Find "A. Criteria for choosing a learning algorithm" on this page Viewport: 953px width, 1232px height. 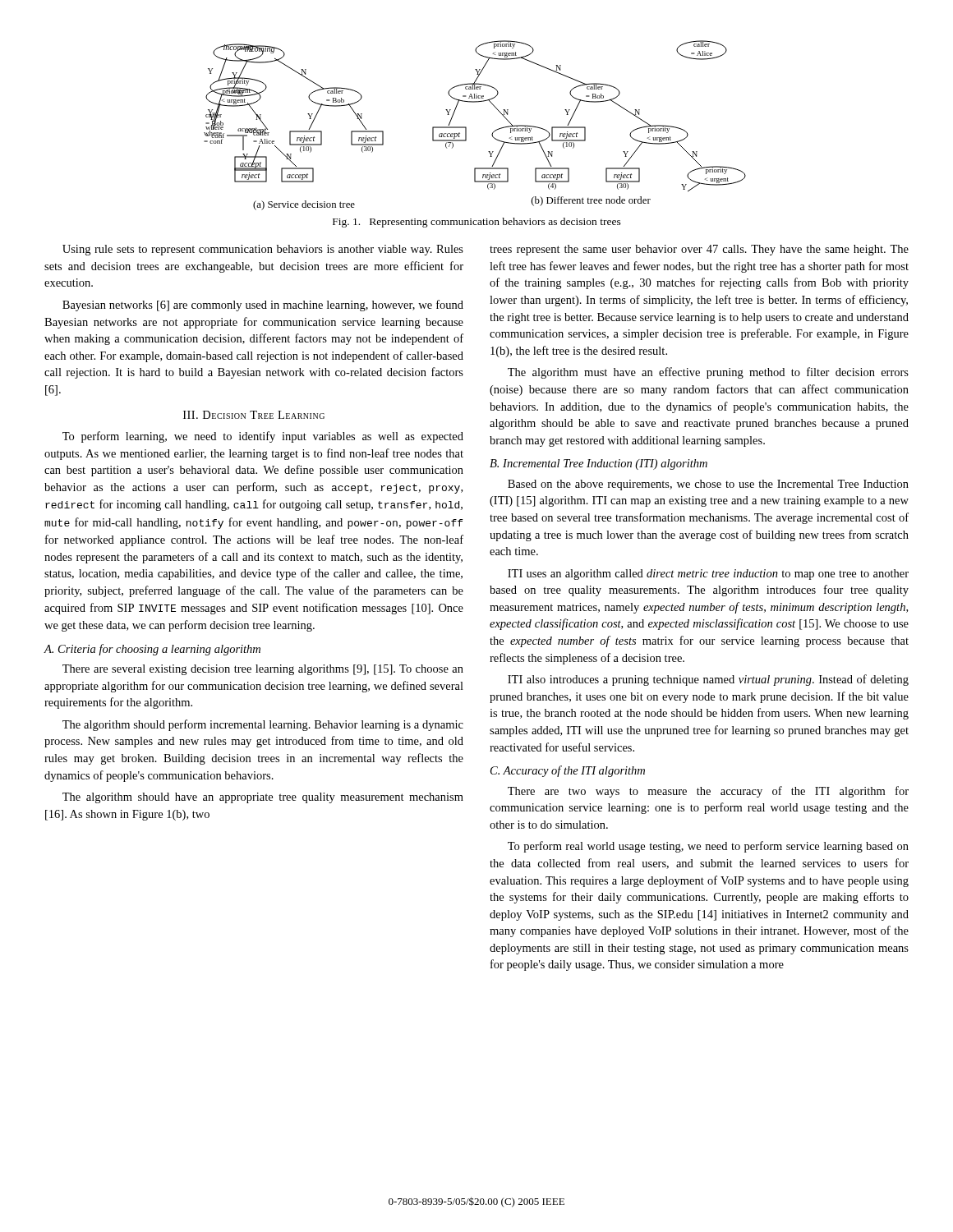[x=153, y=648]
